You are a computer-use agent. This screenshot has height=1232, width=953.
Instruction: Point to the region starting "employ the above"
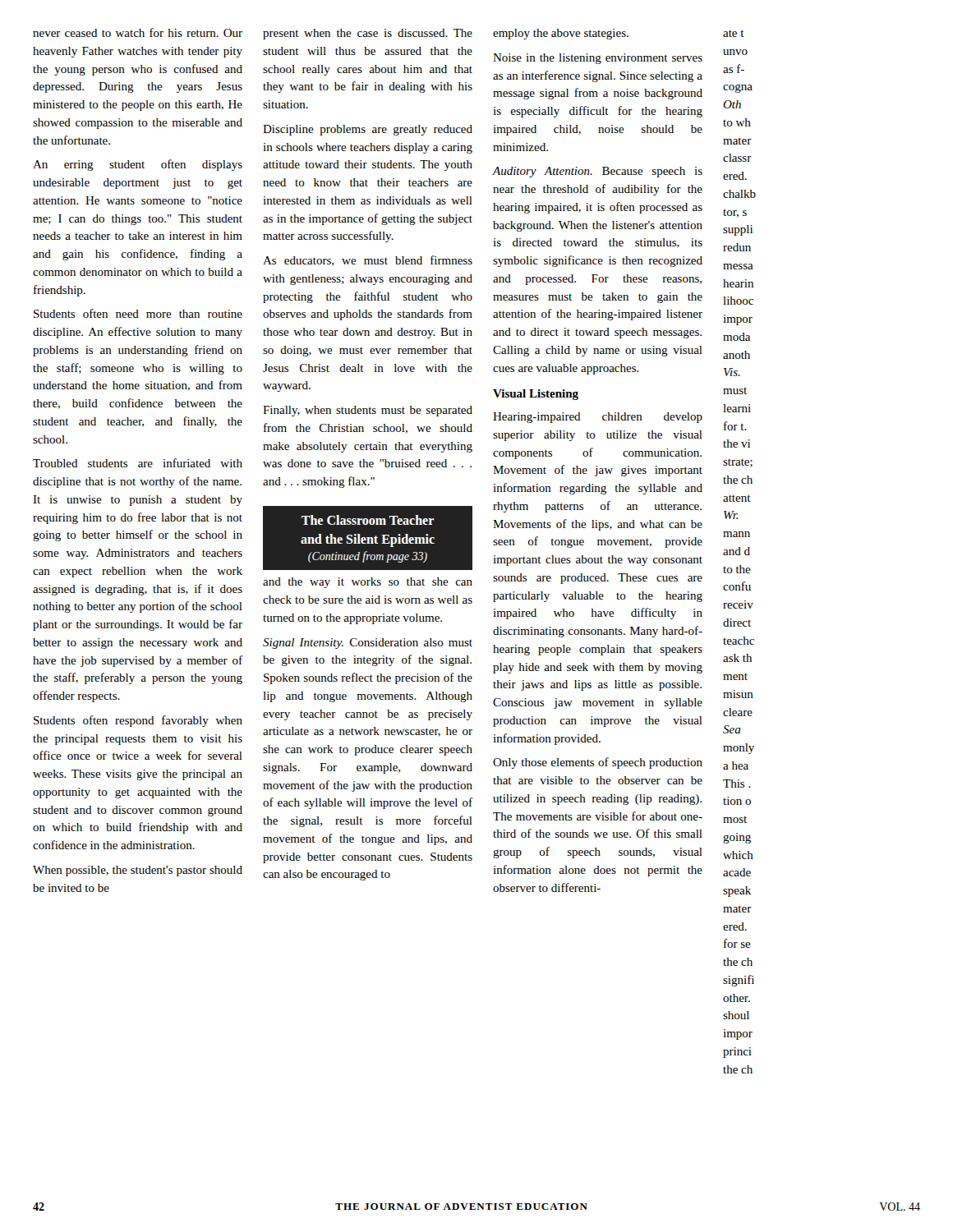click(598, 201)
